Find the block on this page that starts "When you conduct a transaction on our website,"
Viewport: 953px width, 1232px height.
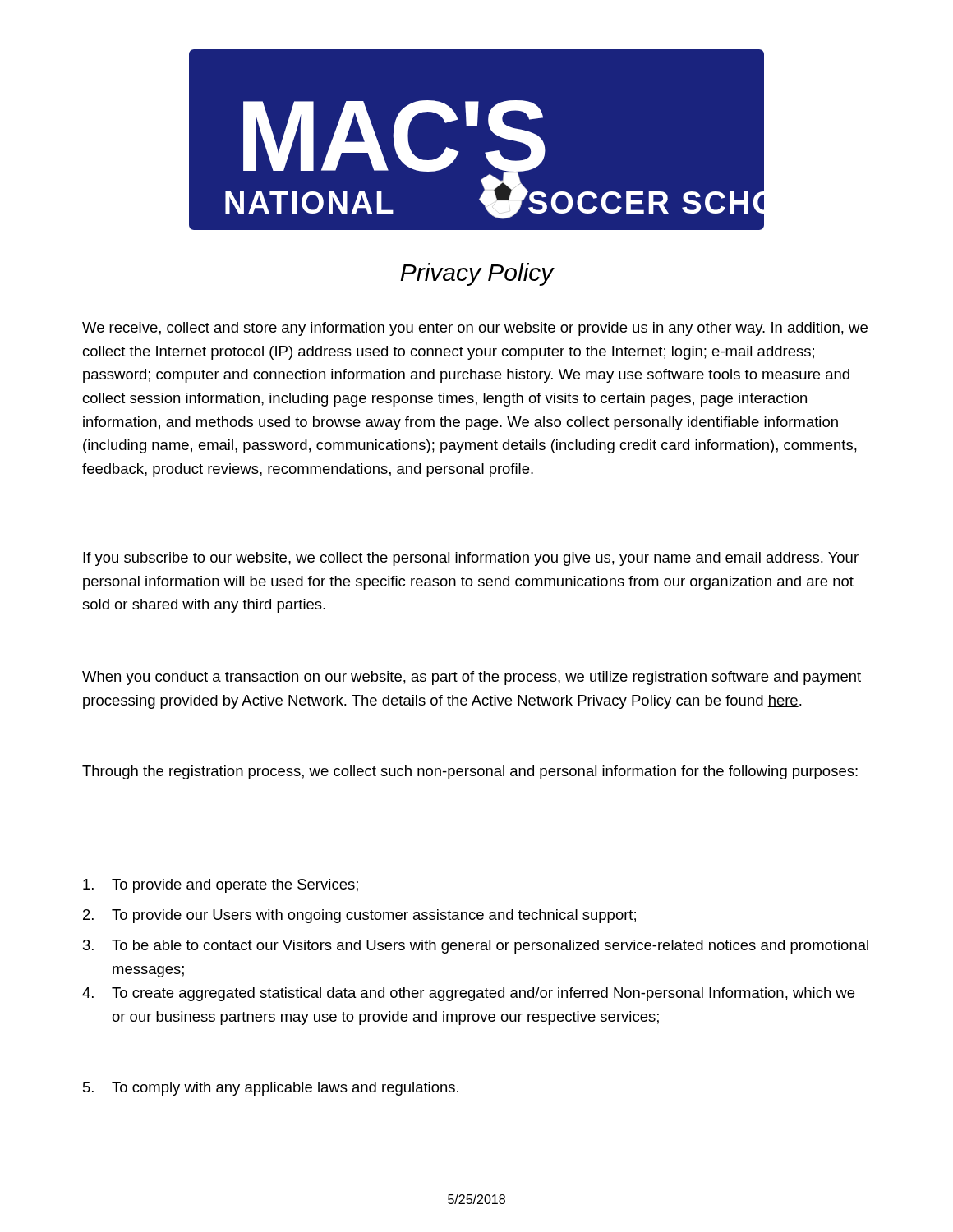(x=472, y=688)
